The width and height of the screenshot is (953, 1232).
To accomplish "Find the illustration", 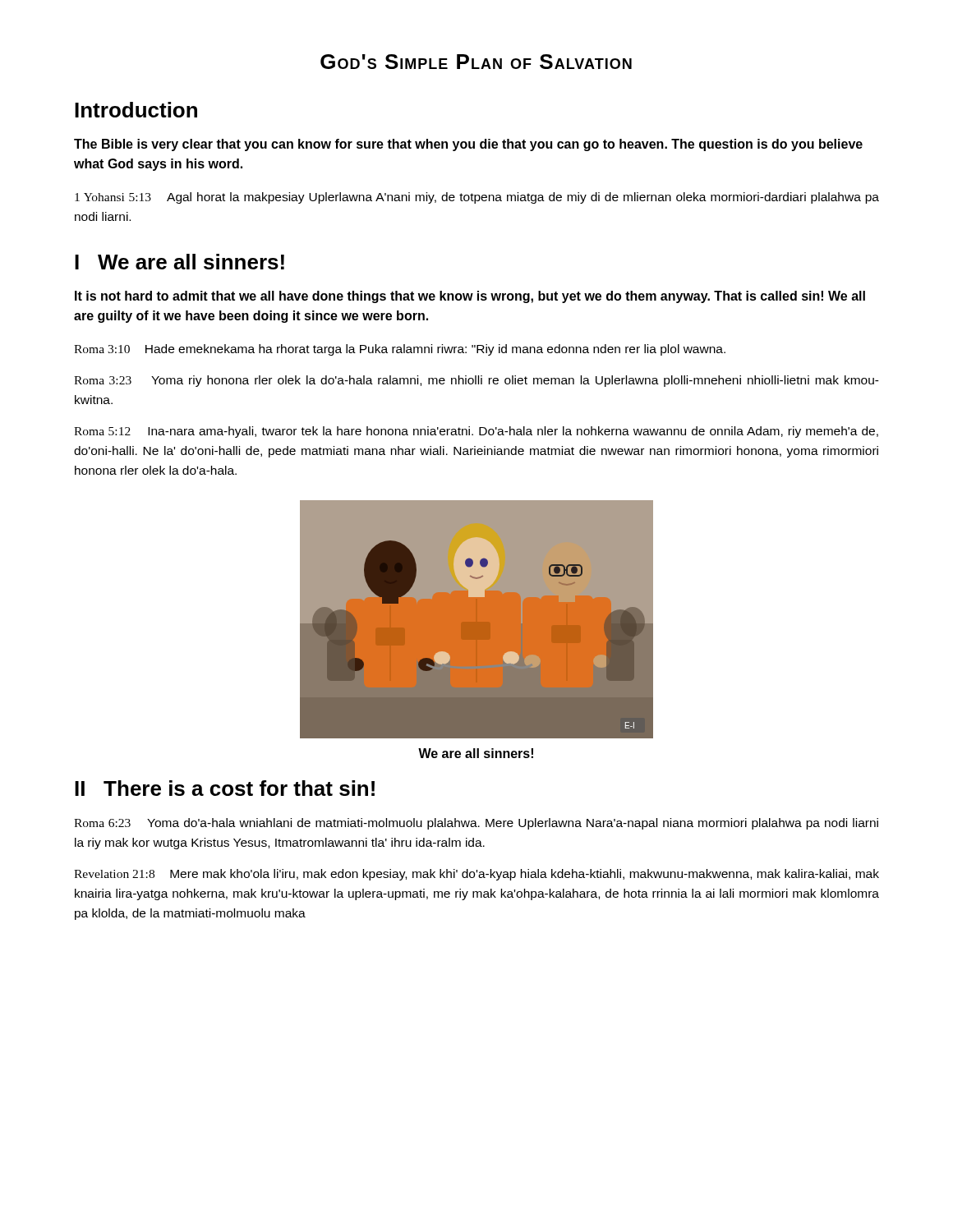I will (476, 621).
